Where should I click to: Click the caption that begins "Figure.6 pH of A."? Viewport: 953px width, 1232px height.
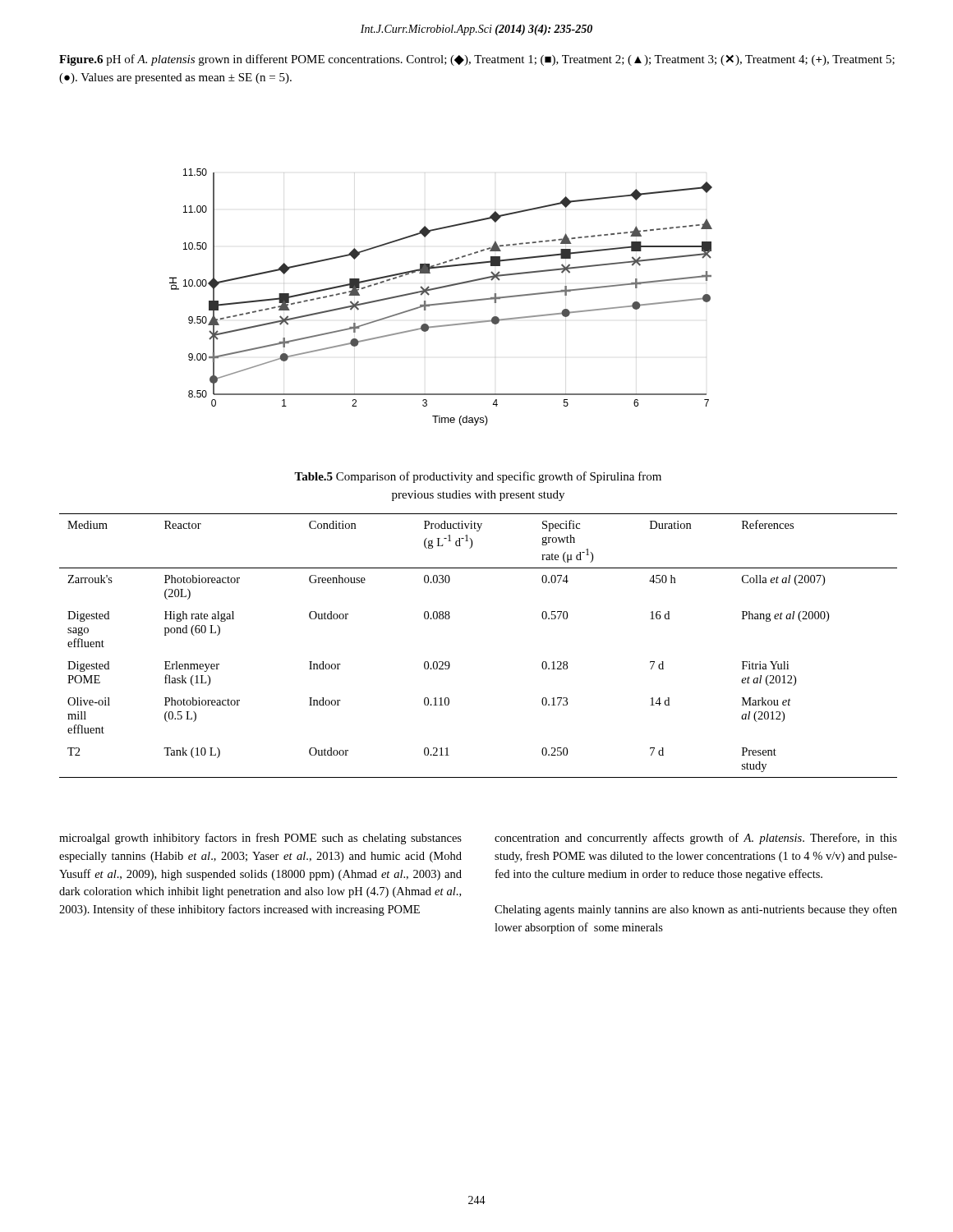click(x=477, y=68)
